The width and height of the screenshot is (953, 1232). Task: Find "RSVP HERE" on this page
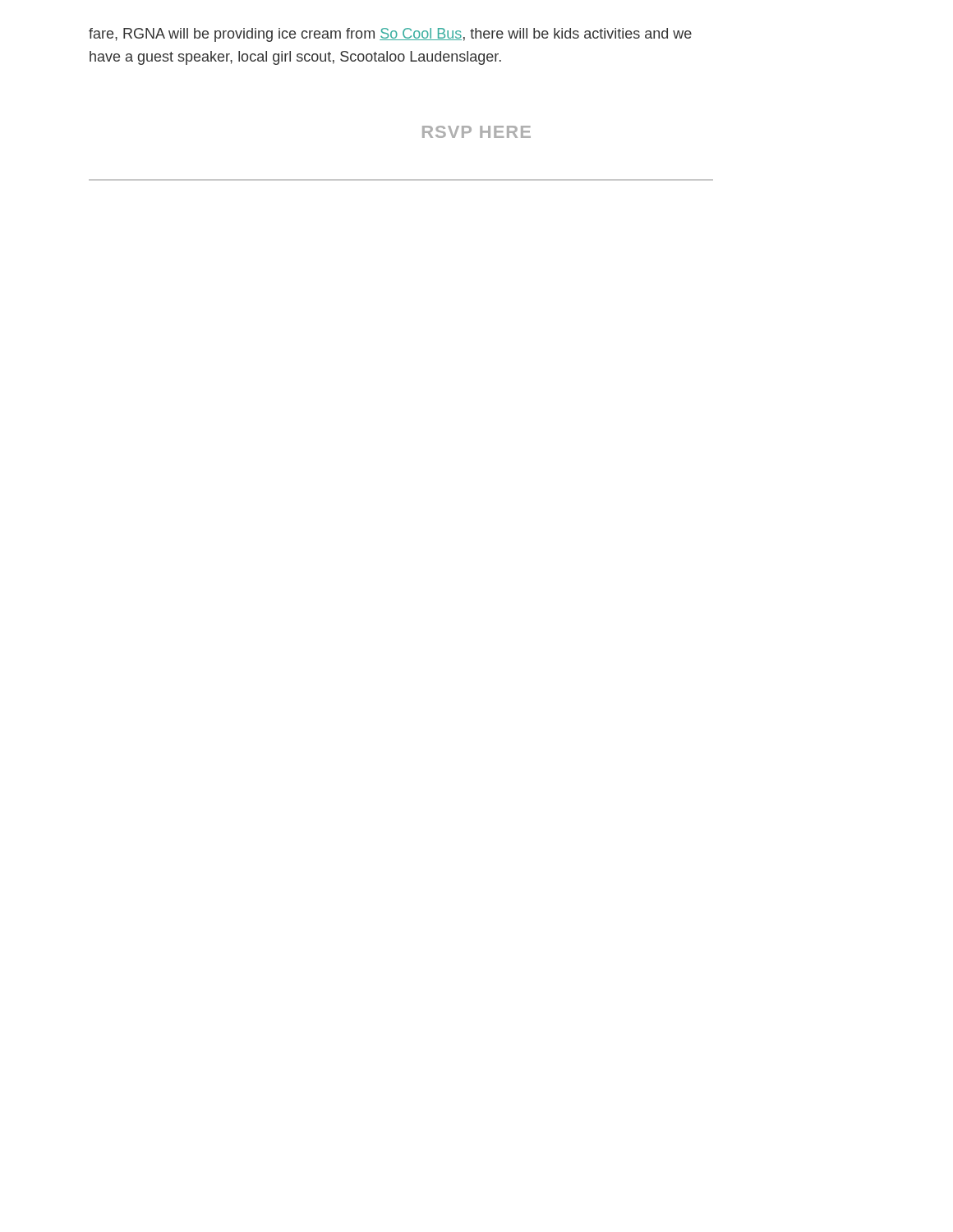pos(476,132)
